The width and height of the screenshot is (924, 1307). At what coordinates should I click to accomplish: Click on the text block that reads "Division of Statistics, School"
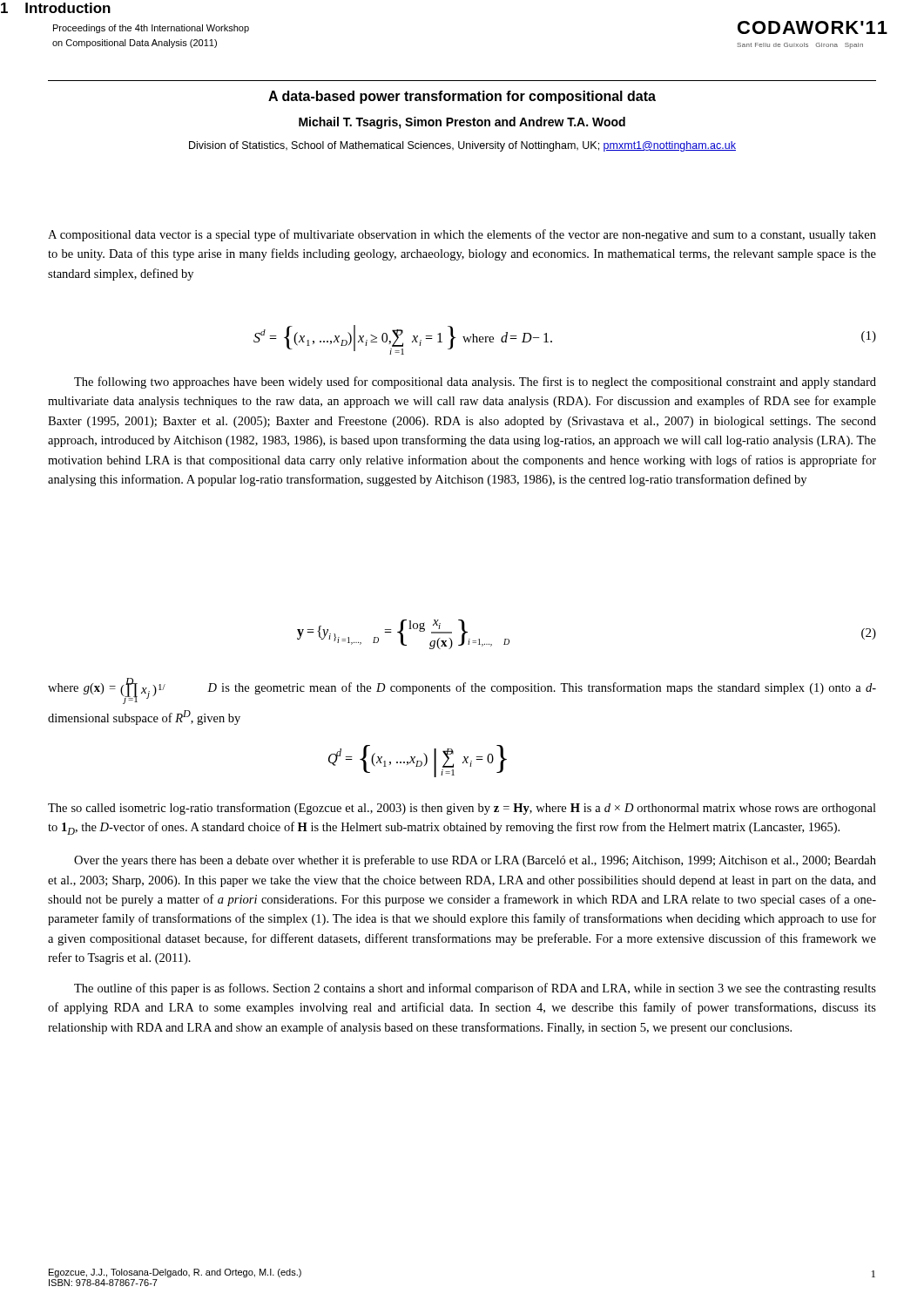pos(462,146)
